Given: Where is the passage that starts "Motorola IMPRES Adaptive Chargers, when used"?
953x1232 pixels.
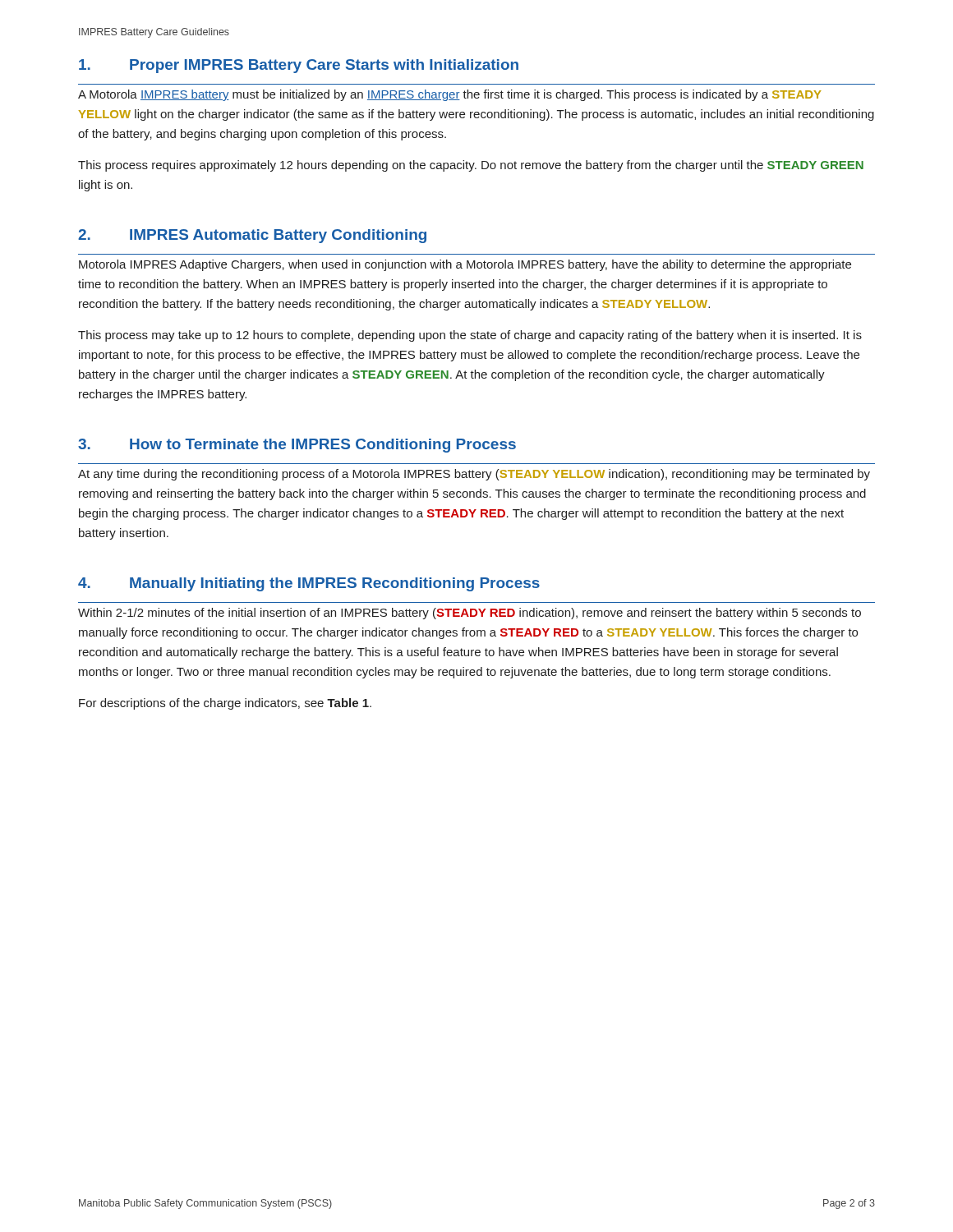Looking at the screenshot, I should pos(465,284).
